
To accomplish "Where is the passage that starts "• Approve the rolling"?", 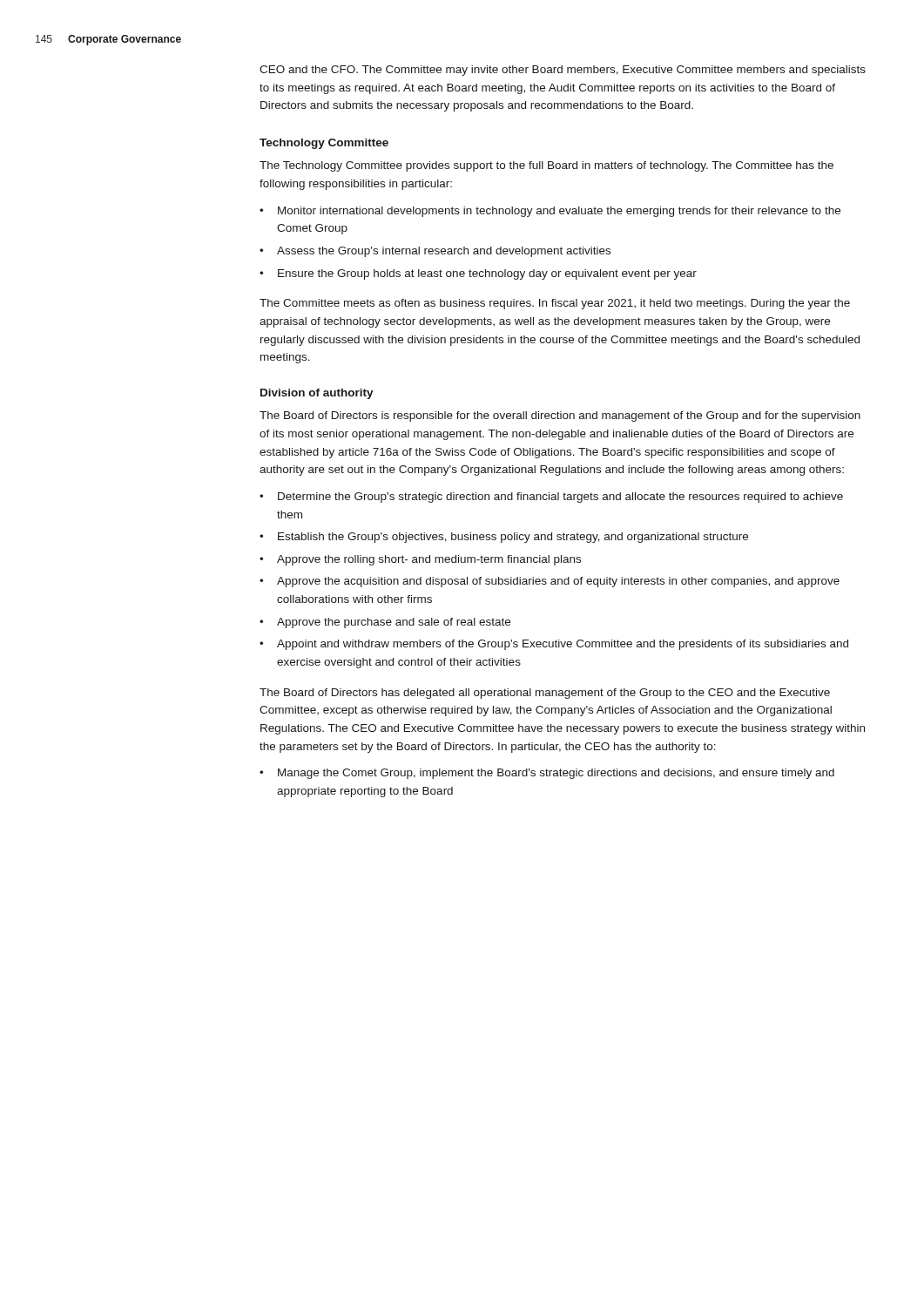I will [x=566, y=560].
